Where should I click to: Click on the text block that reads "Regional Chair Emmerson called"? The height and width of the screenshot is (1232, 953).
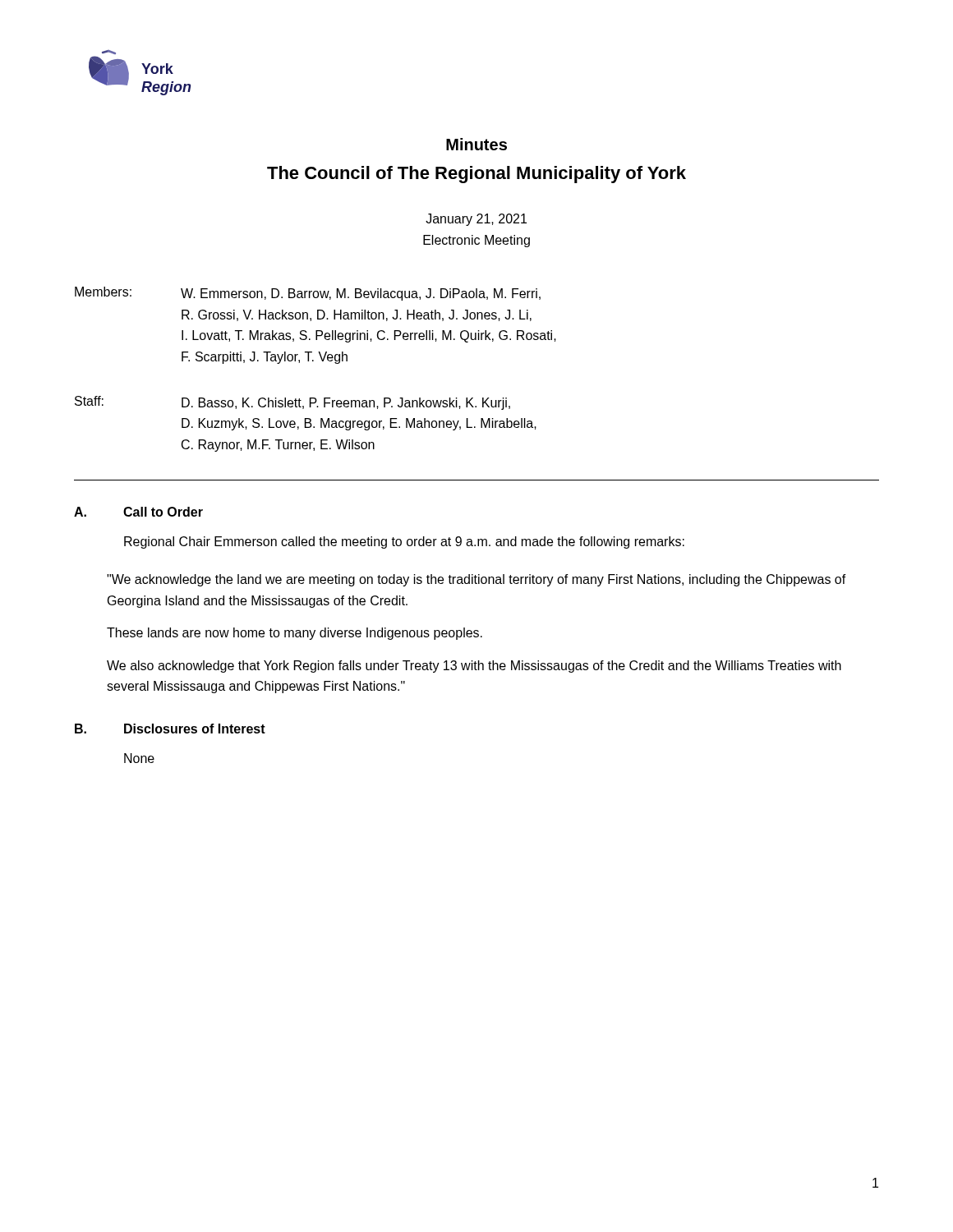tap(404, 542)
